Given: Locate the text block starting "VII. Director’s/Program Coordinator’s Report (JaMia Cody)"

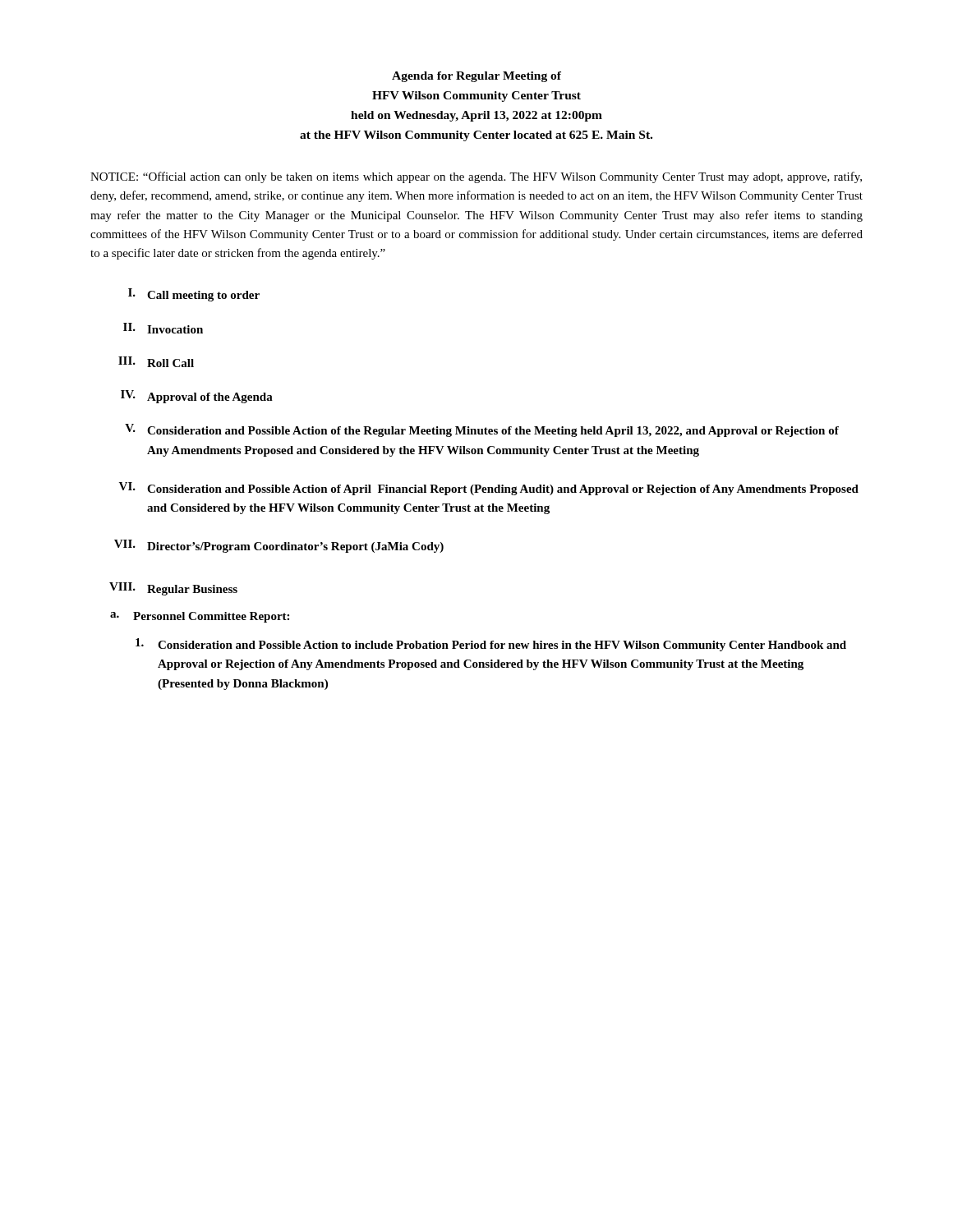Looking at the screenshot, I should click(x=279, y=546).
